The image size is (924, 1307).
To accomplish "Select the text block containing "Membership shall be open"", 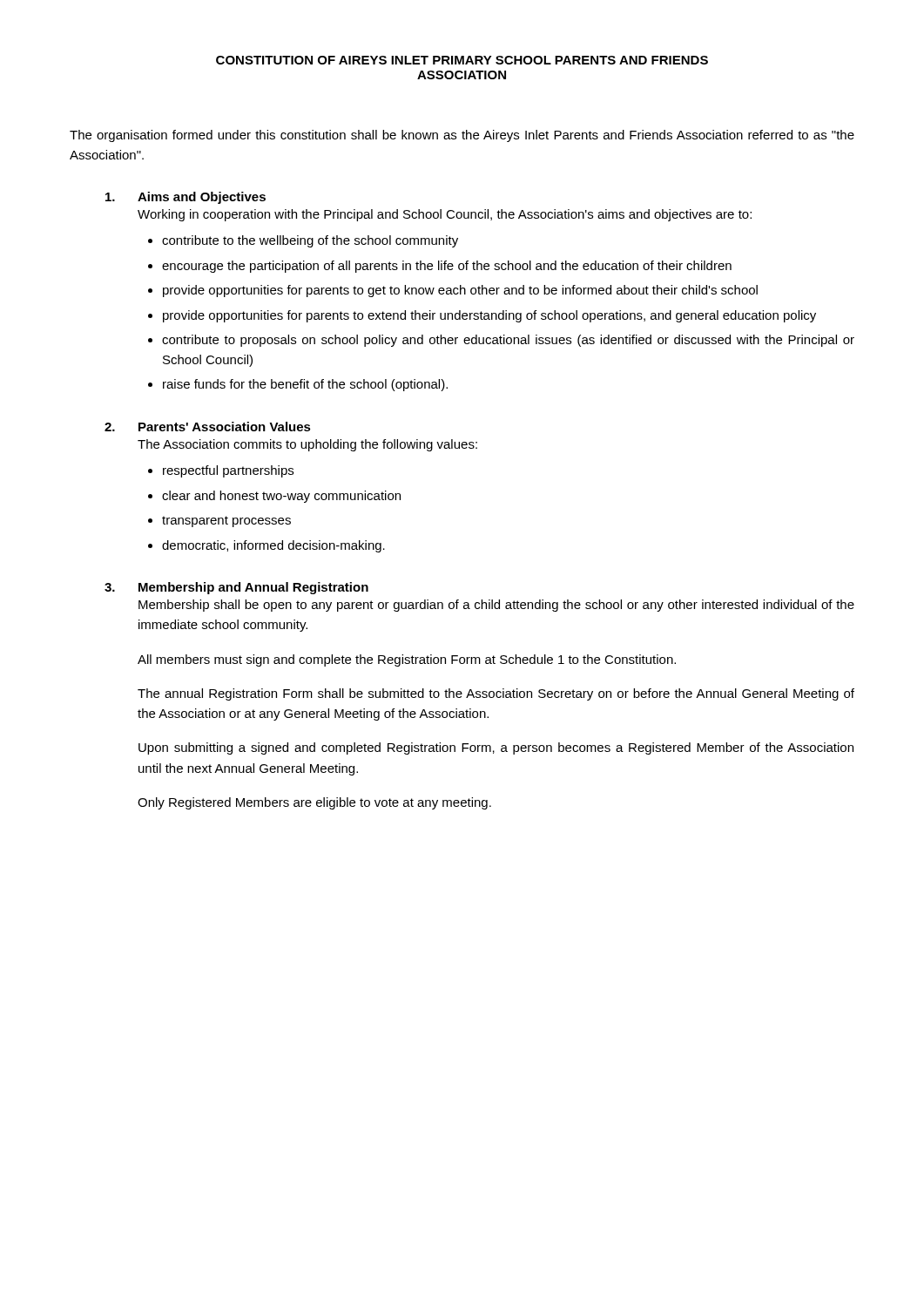I will tap(496, 614).
